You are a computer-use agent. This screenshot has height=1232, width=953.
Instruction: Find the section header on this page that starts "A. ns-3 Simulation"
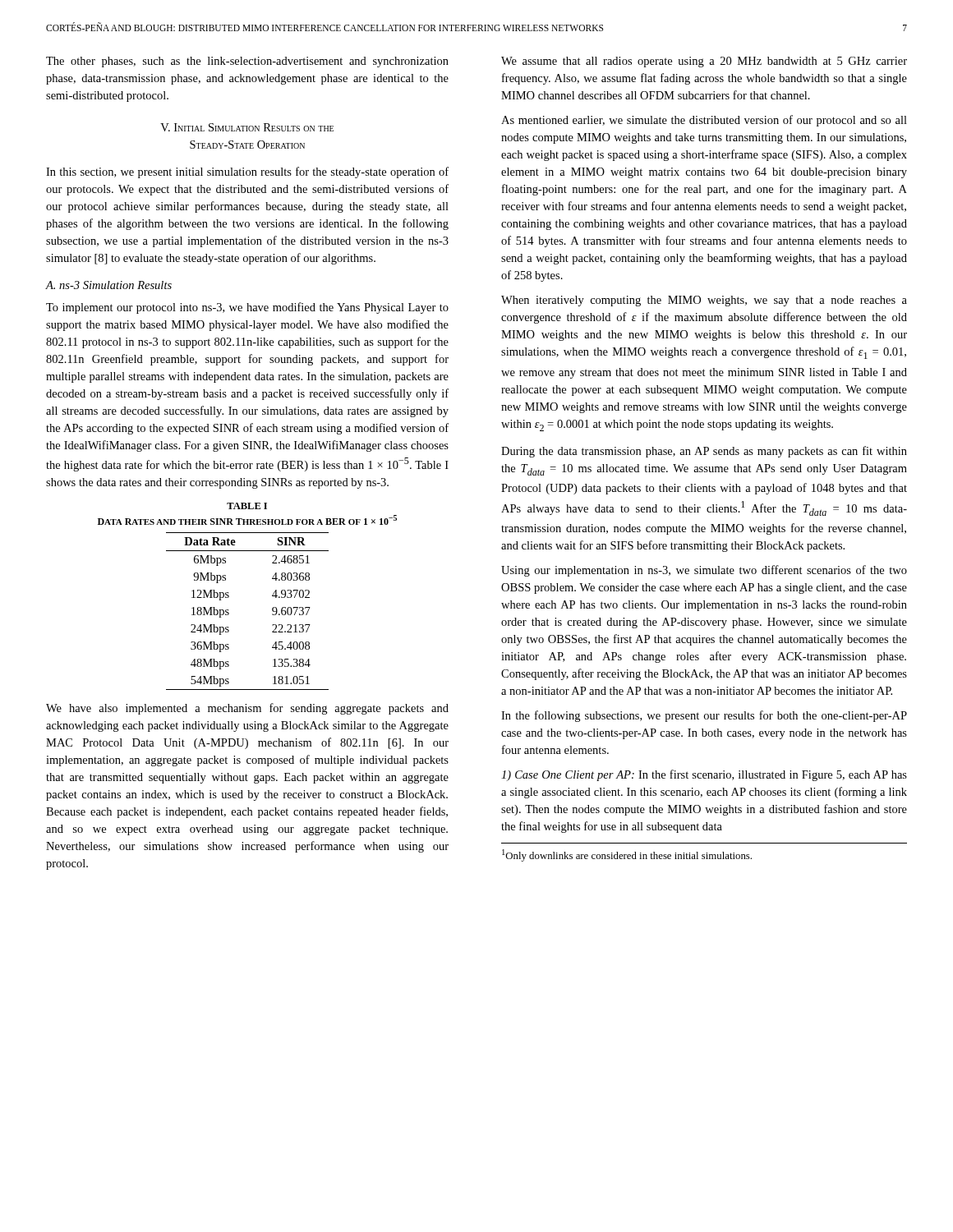pos(109,285)
